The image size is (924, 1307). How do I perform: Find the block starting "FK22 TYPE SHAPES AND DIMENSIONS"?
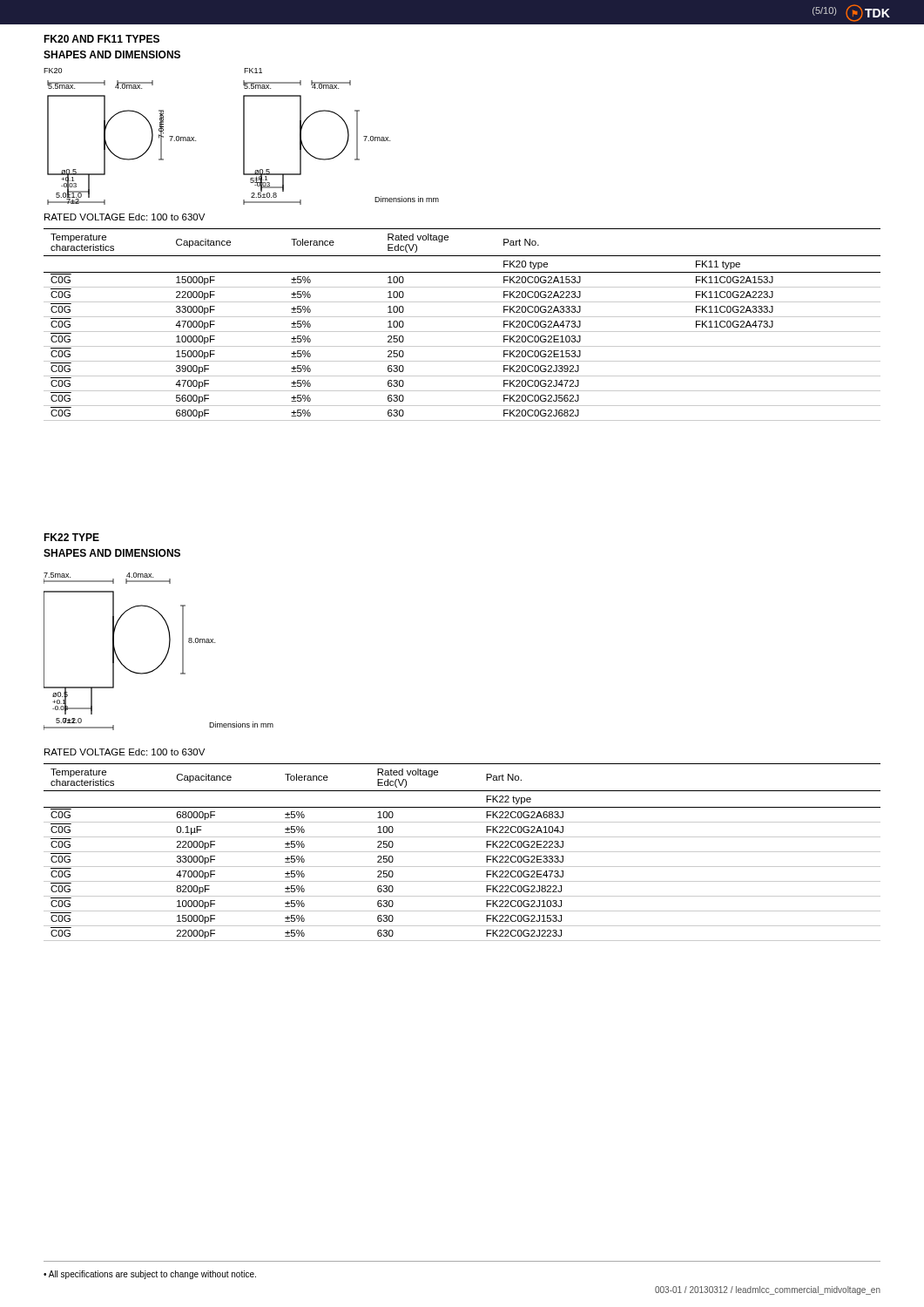[112, 545]
